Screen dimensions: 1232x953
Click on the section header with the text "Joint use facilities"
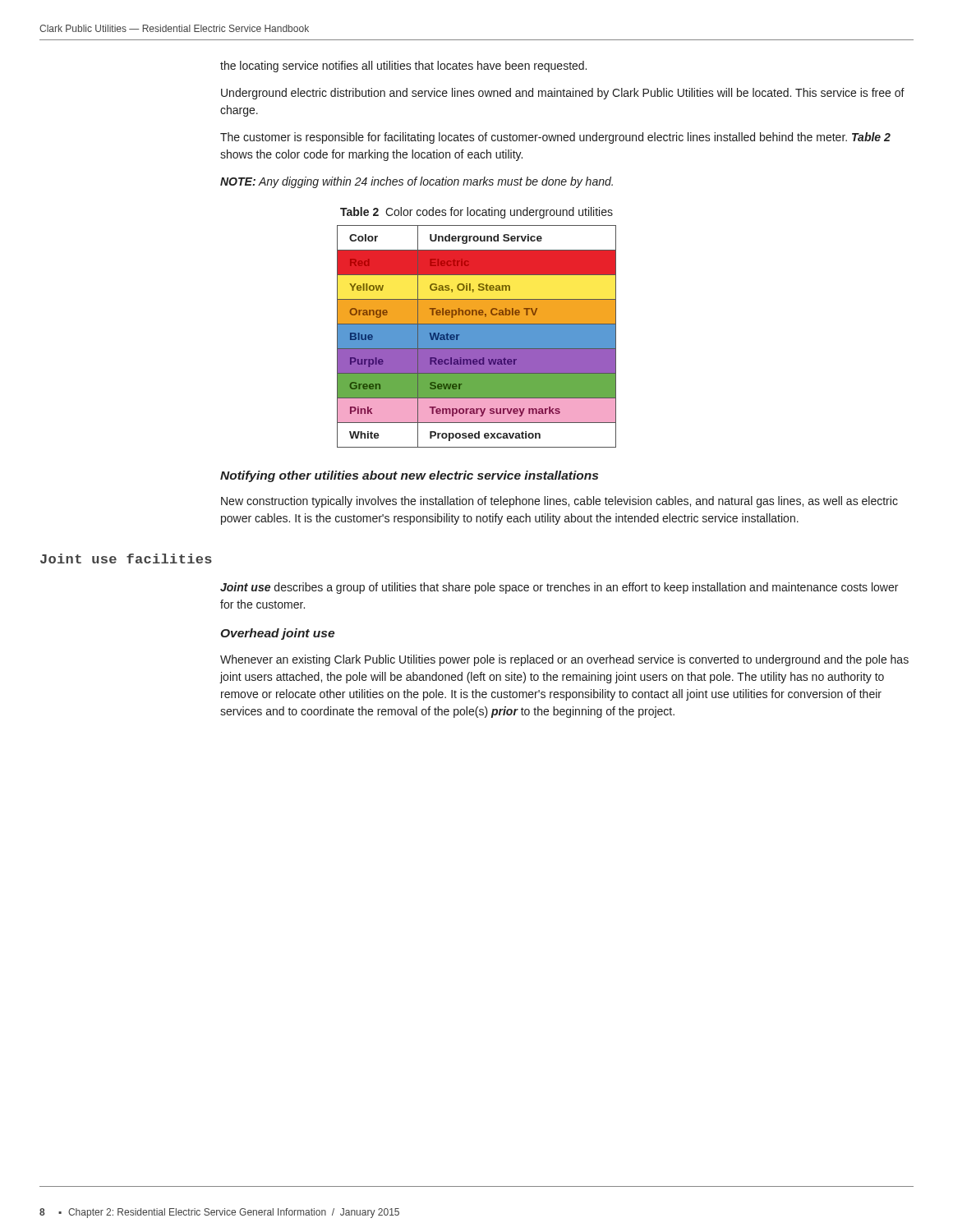tap(126, 560)
